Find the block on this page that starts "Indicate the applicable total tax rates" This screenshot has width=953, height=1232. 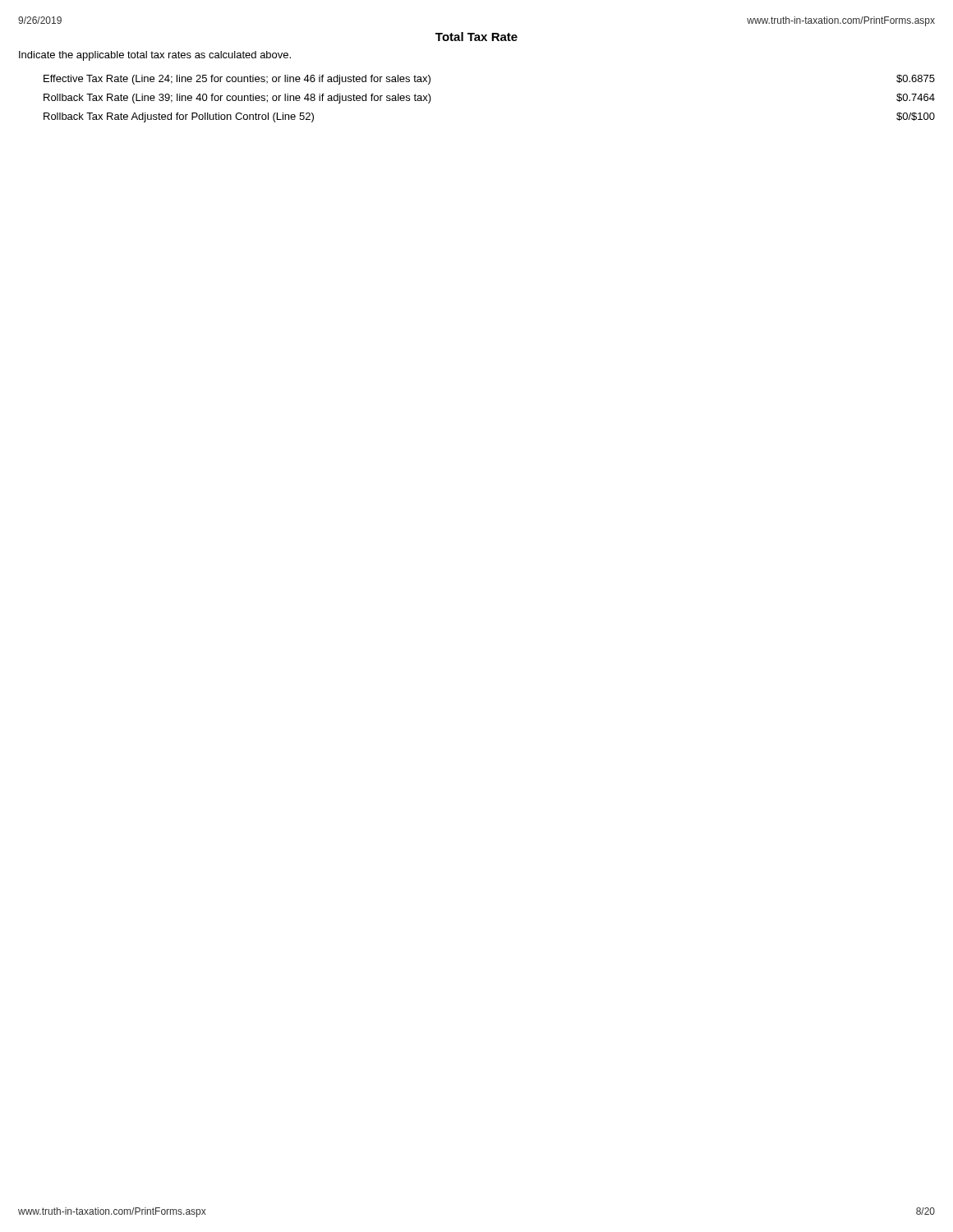coord(155,55)
